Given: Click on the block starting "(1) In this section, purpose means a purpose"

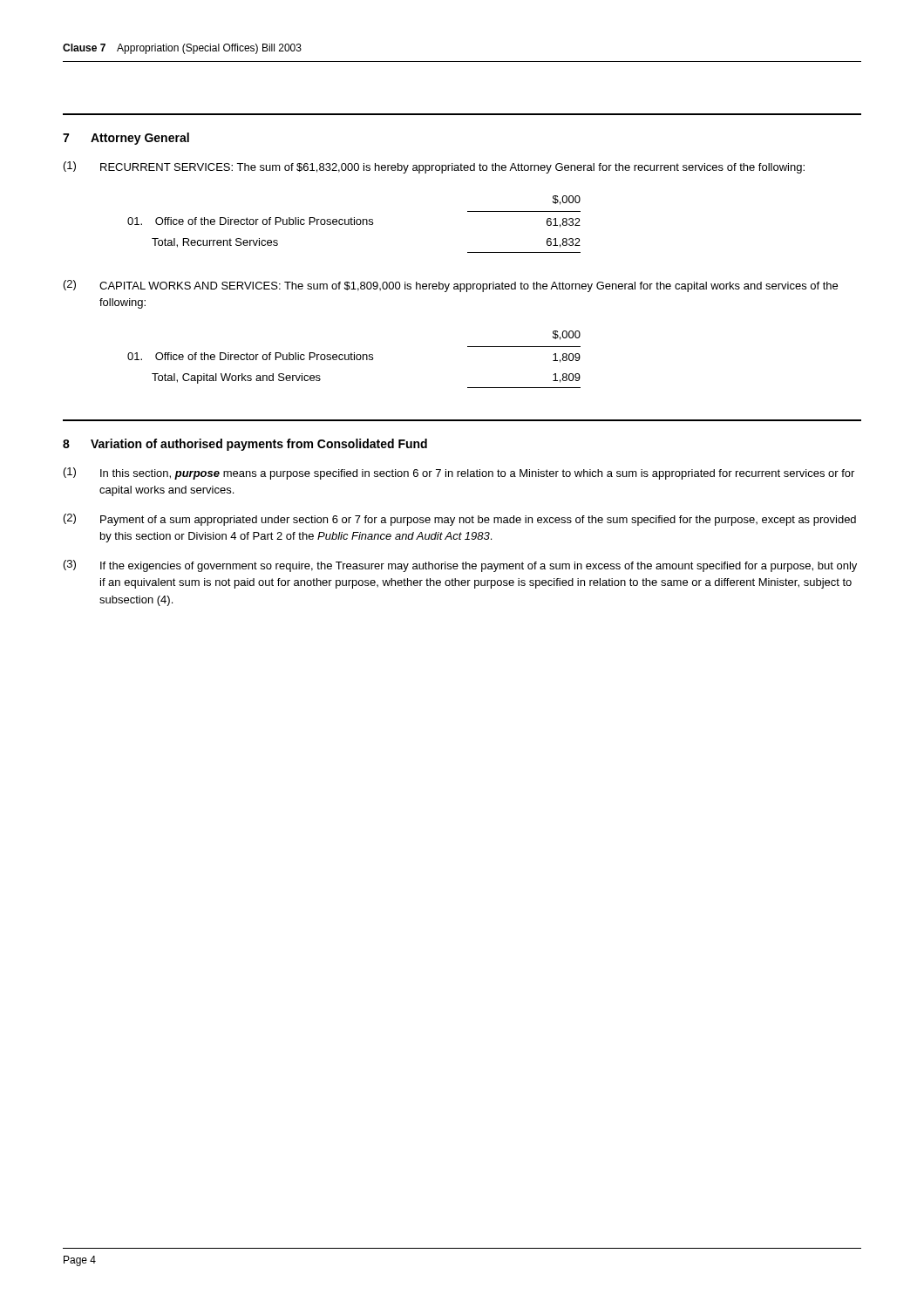Looking at the screenshot, I should (x=462, y=481).
